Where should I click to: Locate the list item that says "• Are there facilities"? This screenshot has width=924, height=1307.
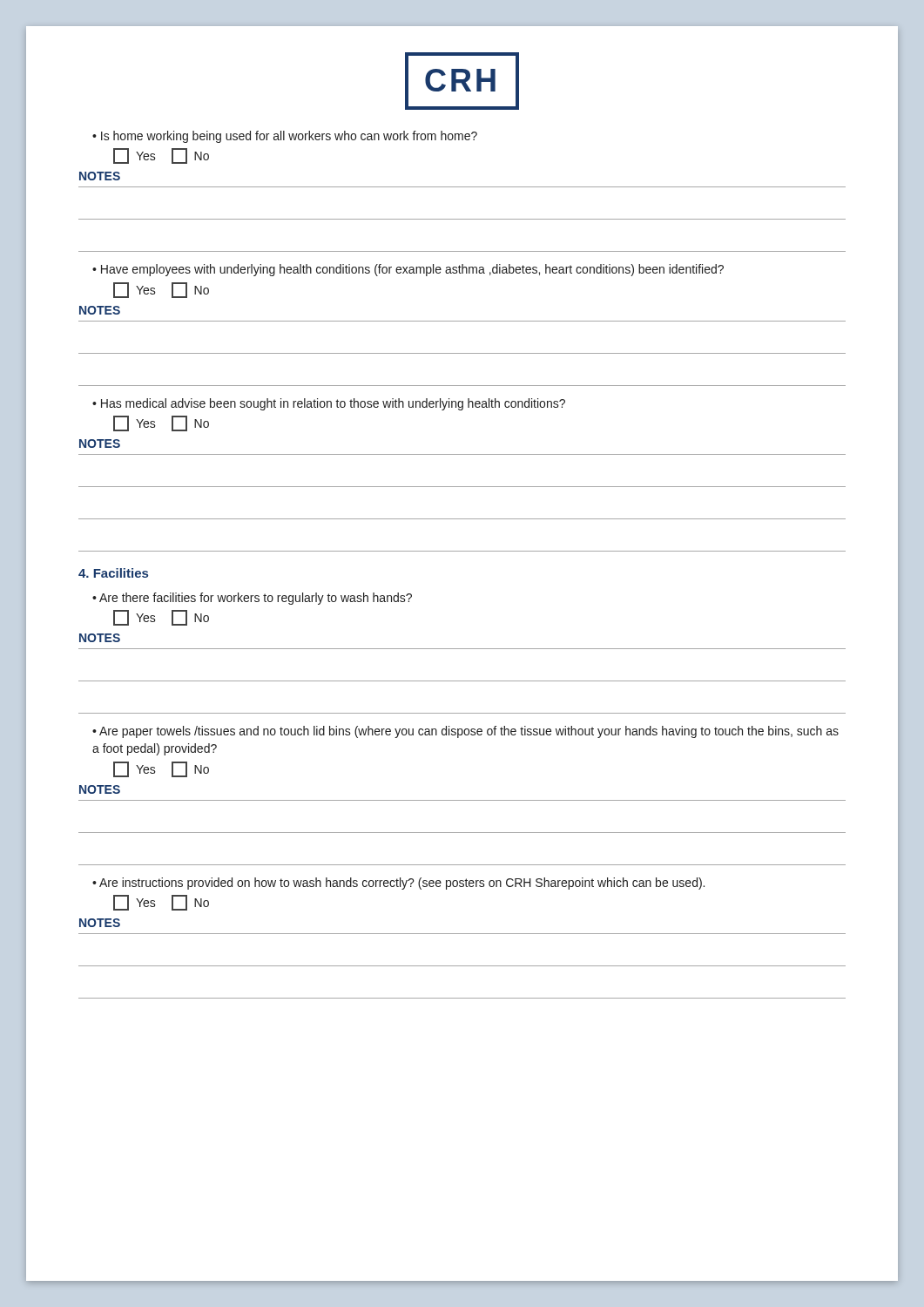(x=252, y=599)
